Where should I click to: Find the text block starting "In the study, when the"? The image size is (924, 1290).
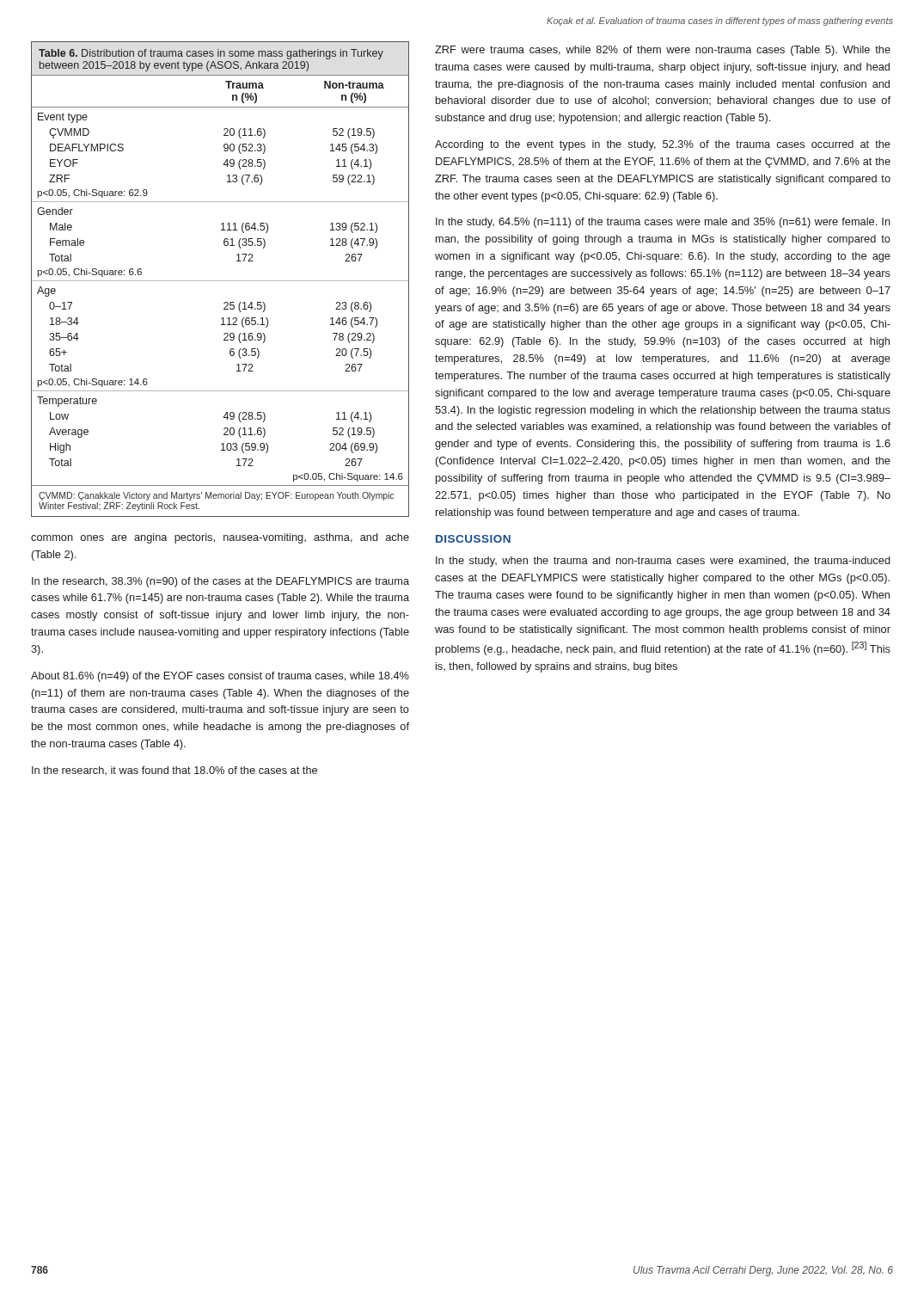663,613
